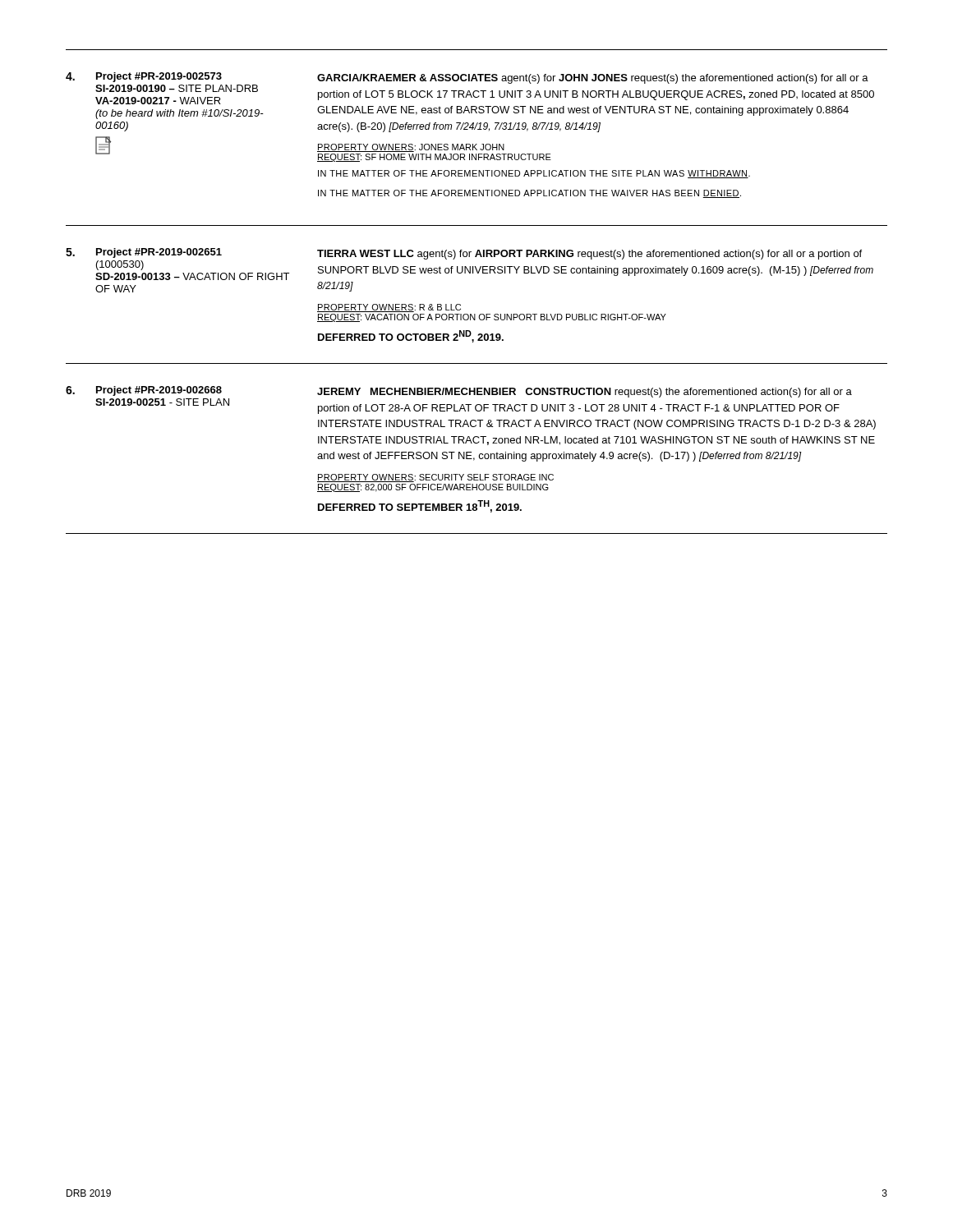The width and height of the screenshot is (953, 1232).
Task: Where is the passage that starts "PROPERTY OWNERS: R"?
Action: click(x=492, y=312)
